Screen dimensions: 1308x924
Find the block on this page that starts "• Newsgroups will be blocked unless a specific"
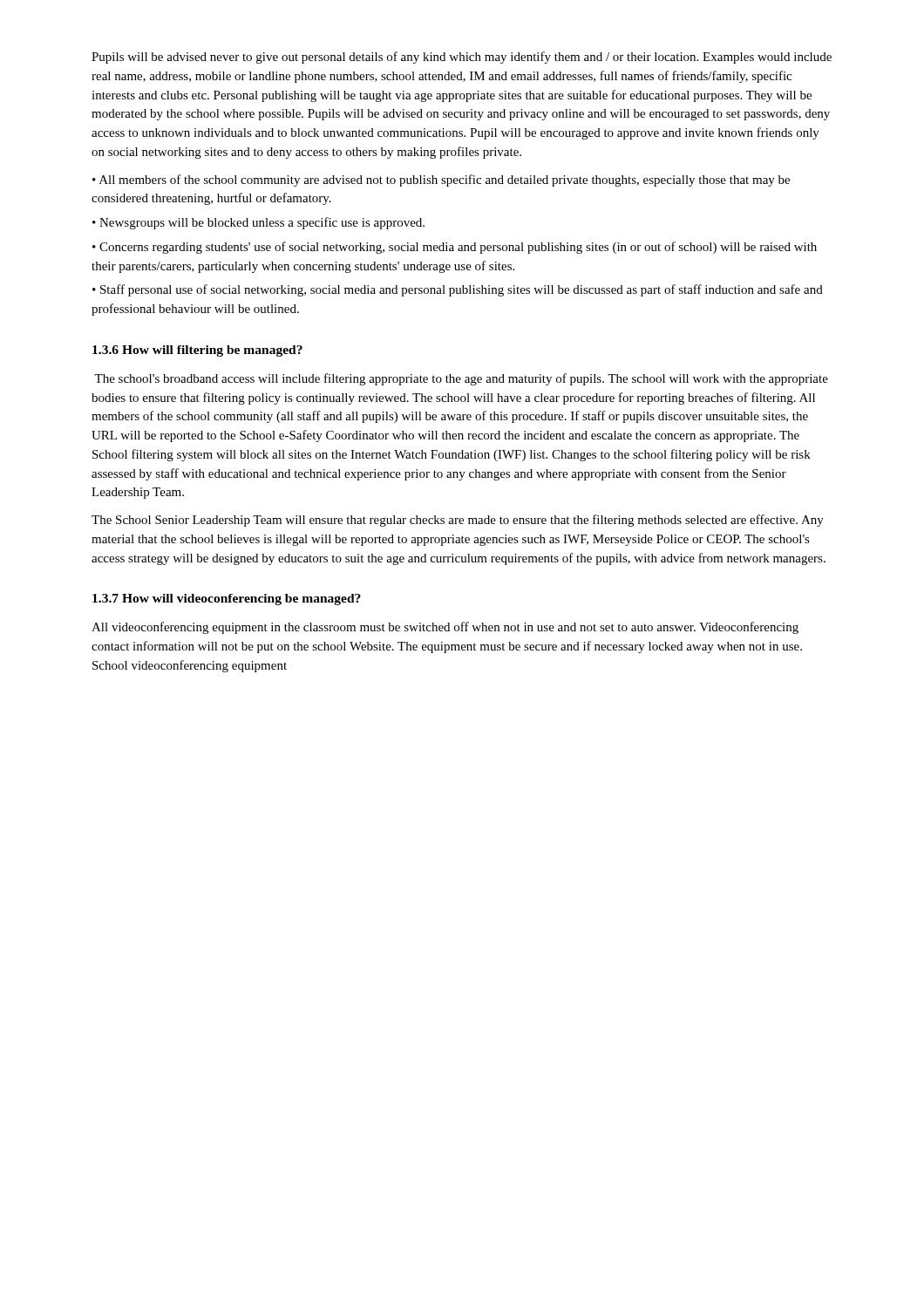click(259, 222)
